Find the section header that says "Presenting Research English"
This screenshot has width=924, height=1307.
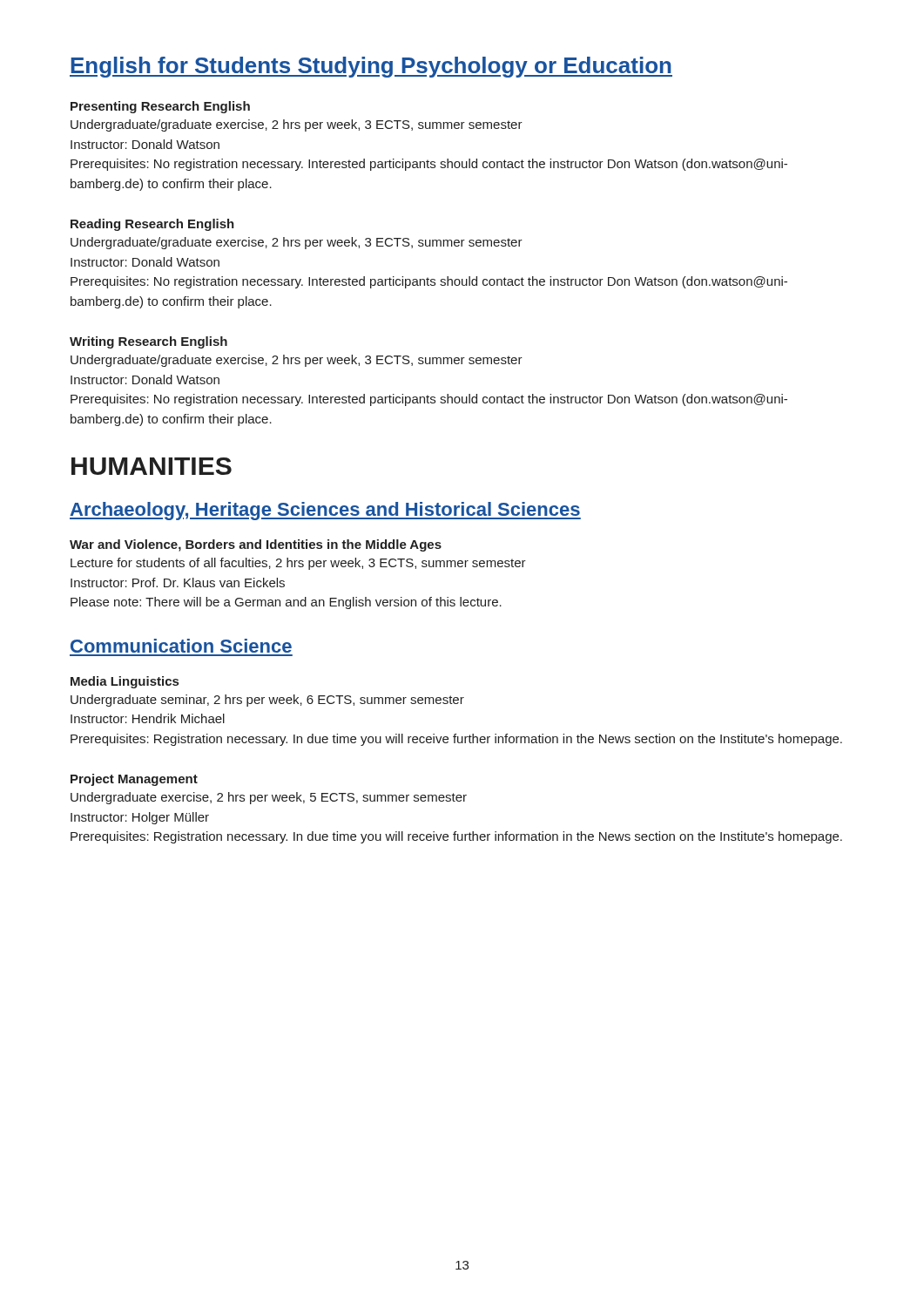(x=160, y=106)
